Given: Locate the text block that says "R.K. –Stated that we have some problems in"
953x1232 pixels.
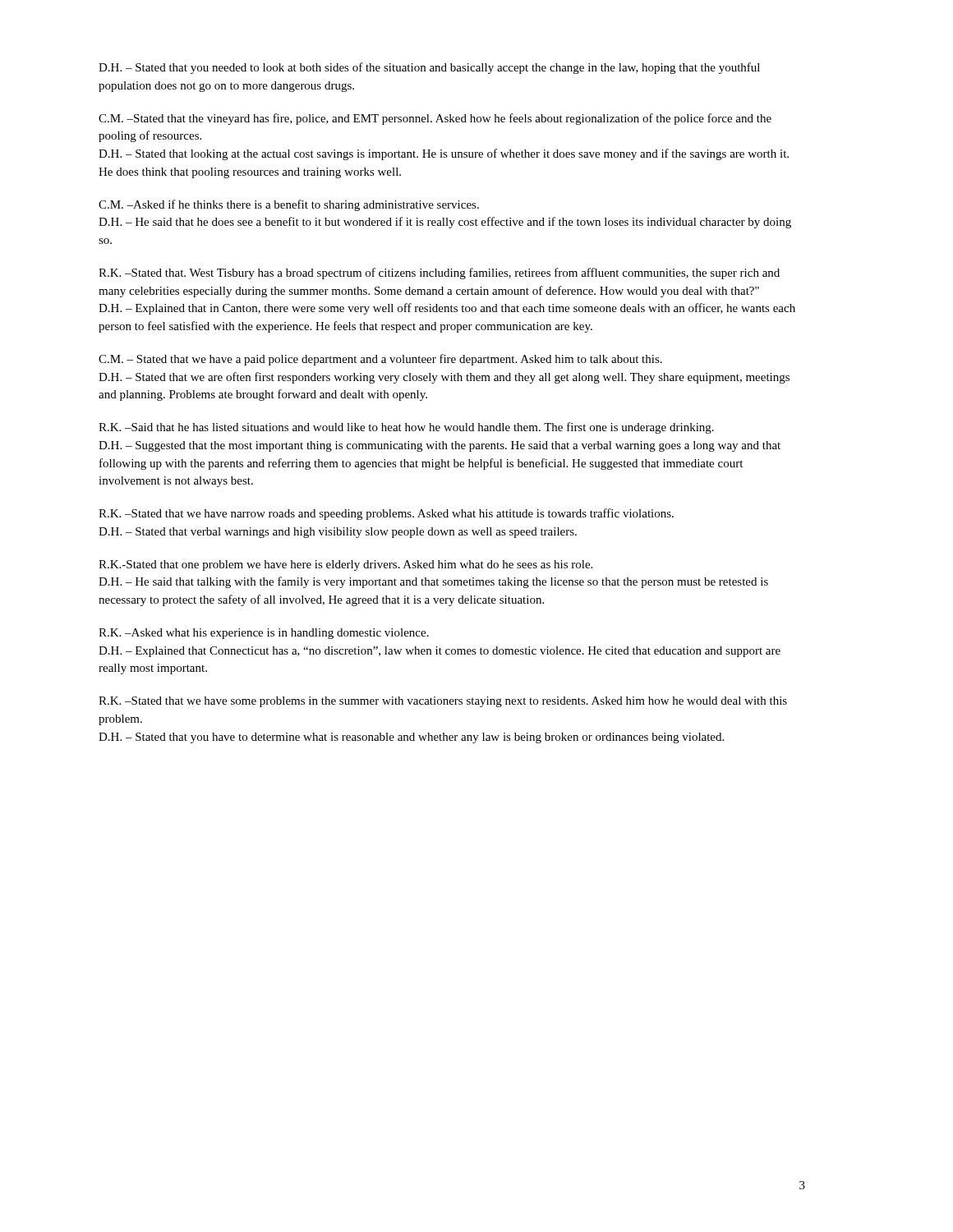Looking at the screenshot, I should click(x=443, y=702).
